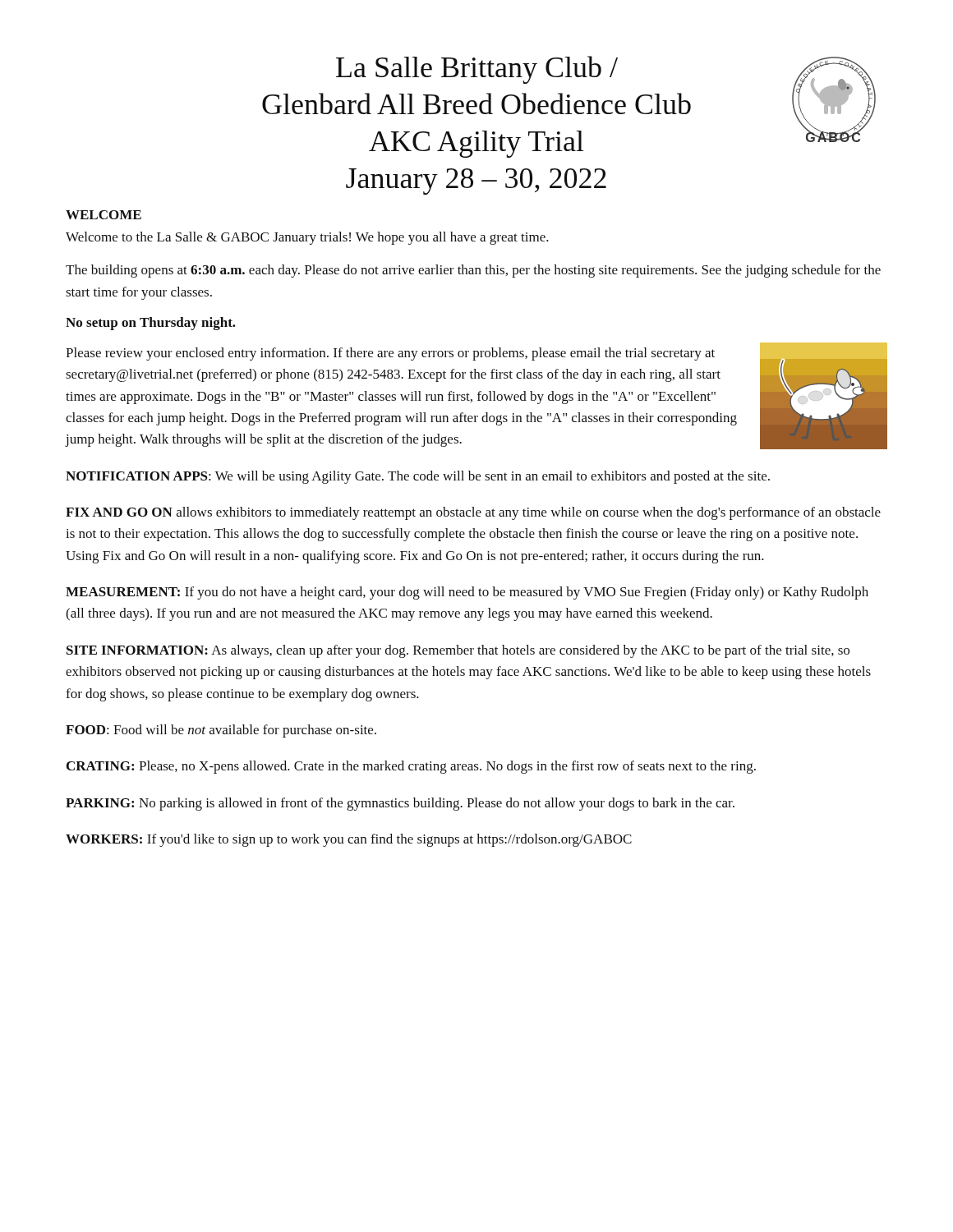This screenshot has height=1232, width=953.
Task: Locate the text block that reads "WORKERS: If you'd like to sign up"
Action: click(x=349, y=839)
